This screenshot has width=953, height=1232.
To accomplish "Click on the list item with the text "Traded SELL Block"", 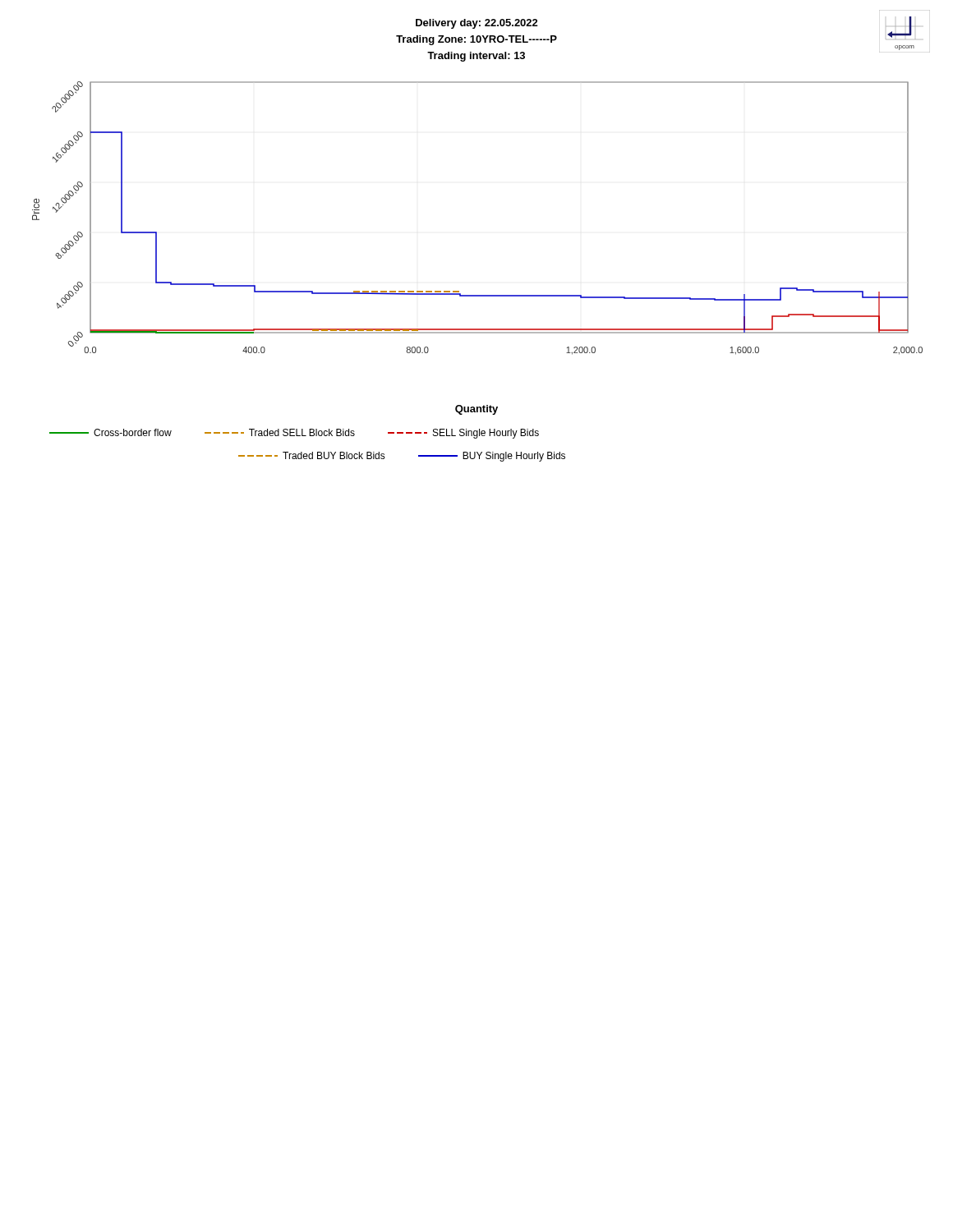I will (x=280, y=433).
